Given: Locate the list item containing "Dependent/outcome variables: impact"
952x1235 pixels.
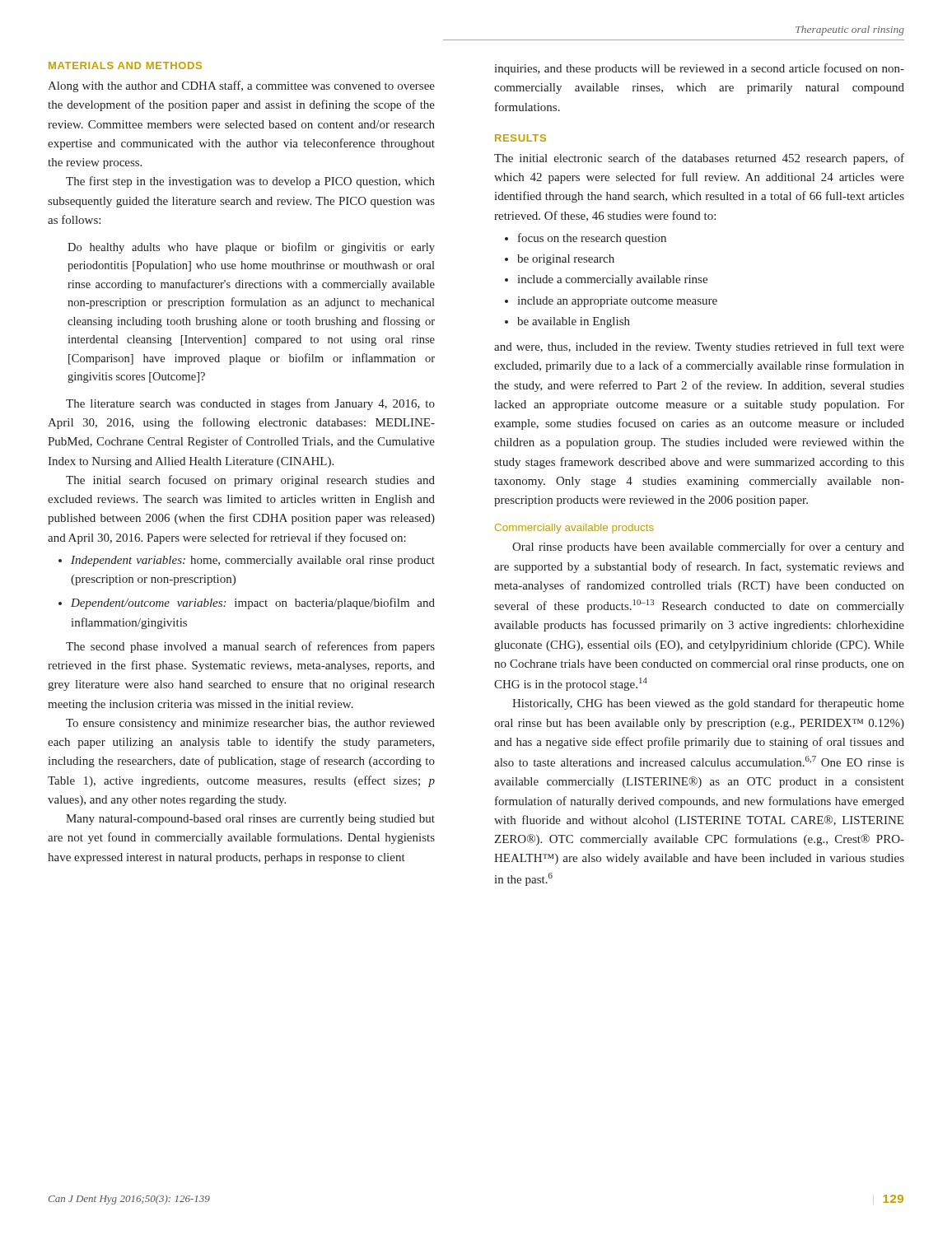Looking at the screenshot, I should tap(245, 613).
